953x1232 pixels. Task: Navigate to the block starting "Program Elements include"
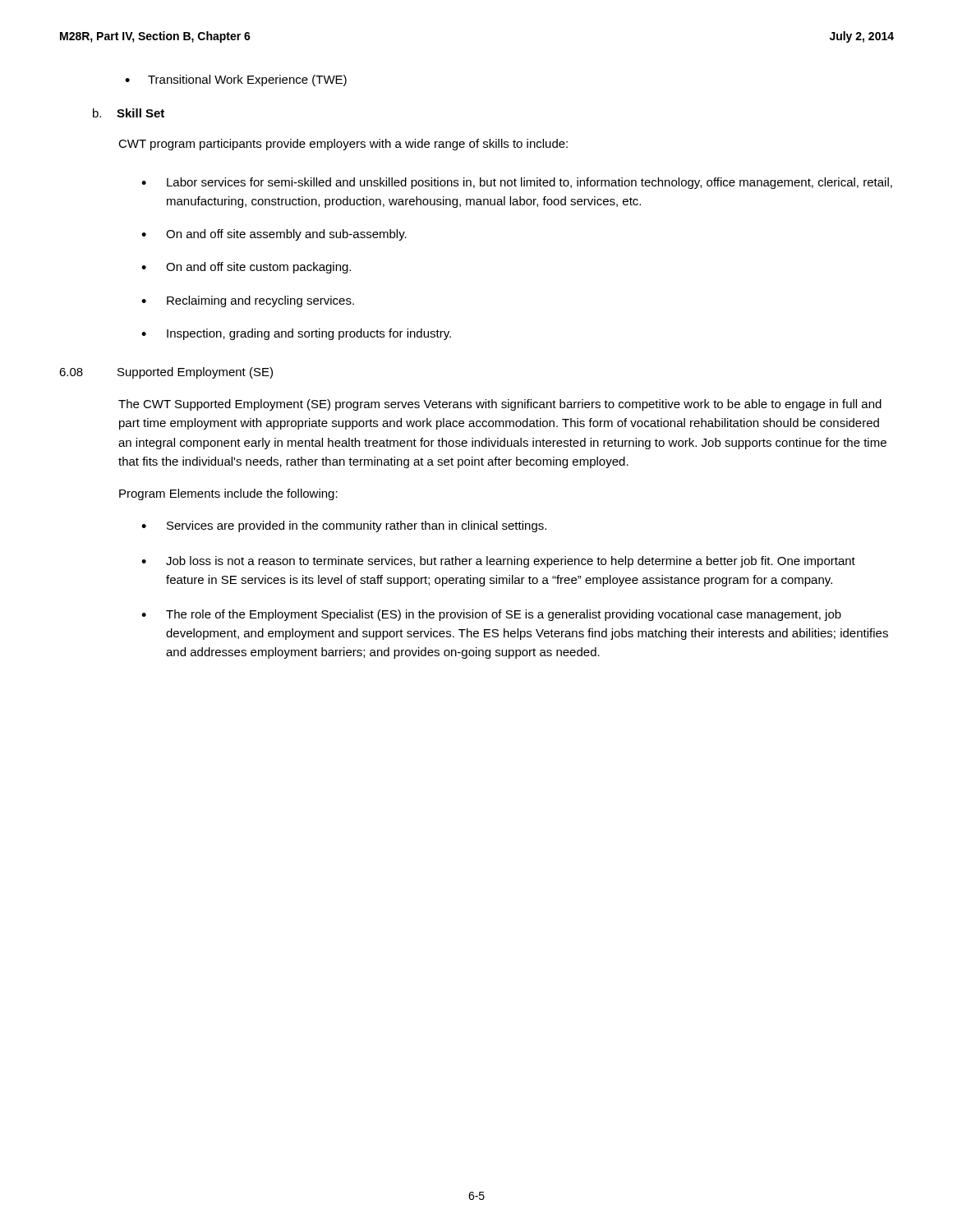(x=228, y=493)
